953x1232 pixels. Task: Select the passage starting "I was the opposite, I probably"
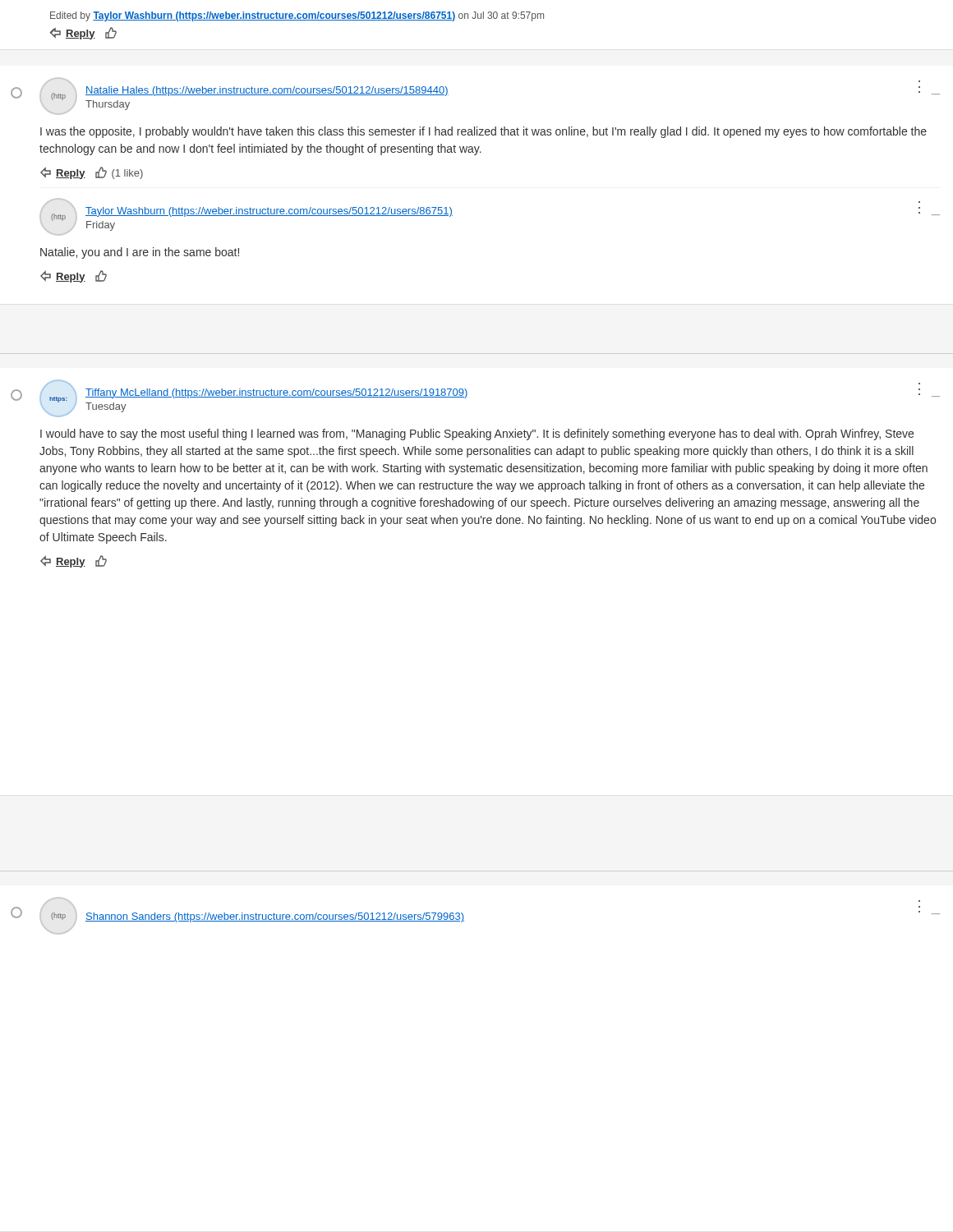pyautogui.click(x=483, y=140)
